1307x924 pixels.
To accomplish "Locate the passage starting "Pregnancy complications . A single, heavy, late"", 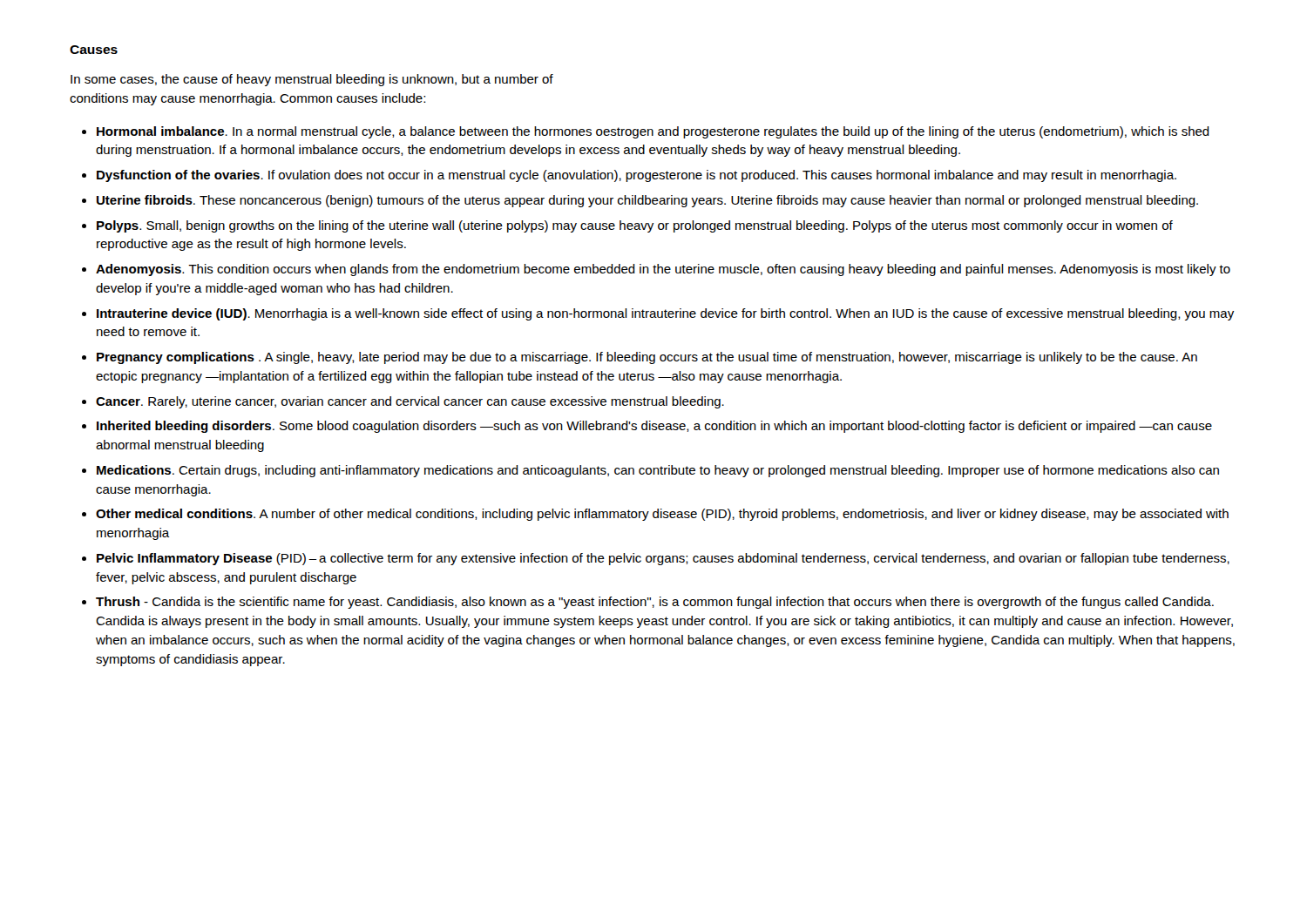I will pos(647,366).
